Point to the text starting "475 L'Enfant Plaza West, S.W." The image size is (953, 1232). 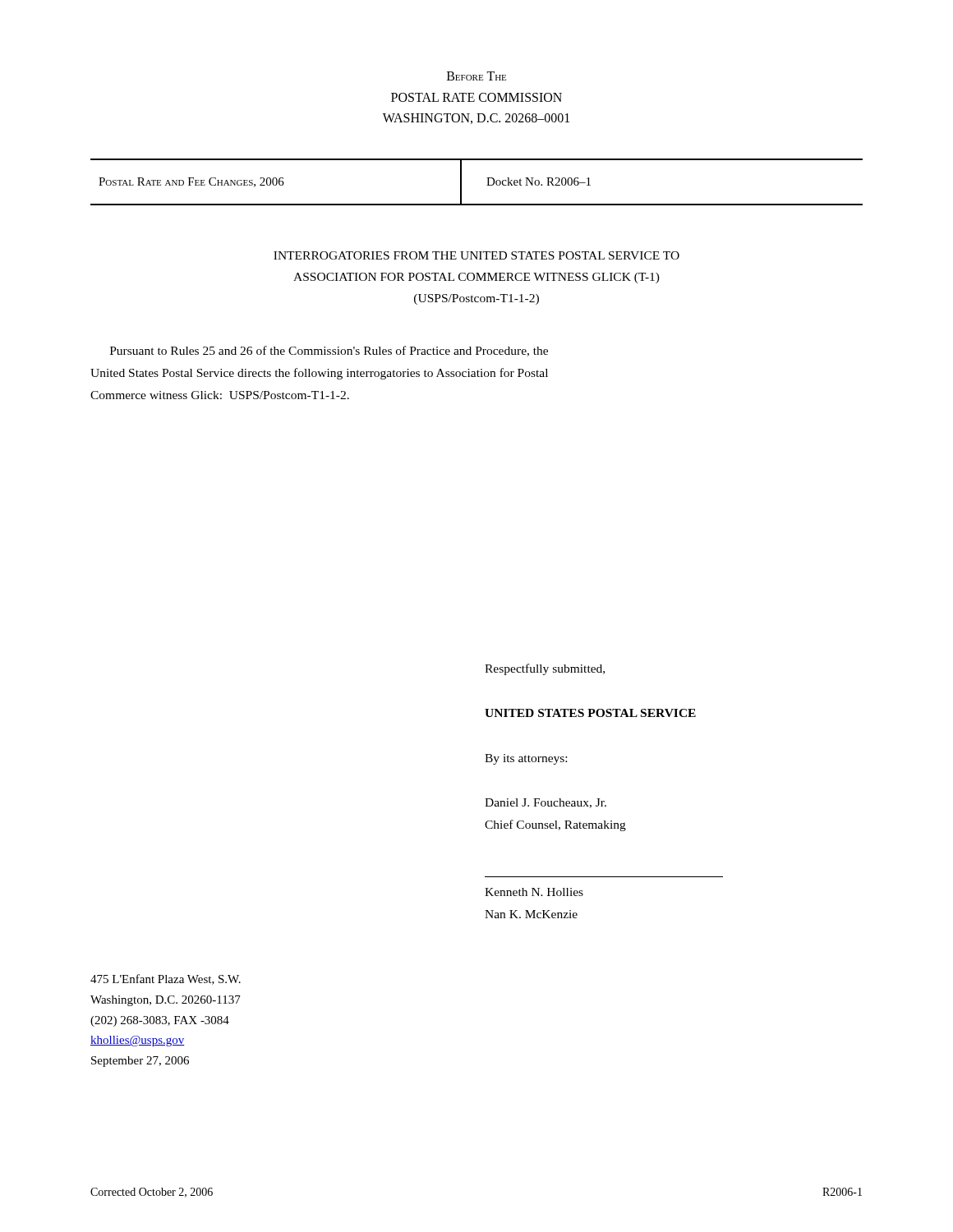point(166,1020)
